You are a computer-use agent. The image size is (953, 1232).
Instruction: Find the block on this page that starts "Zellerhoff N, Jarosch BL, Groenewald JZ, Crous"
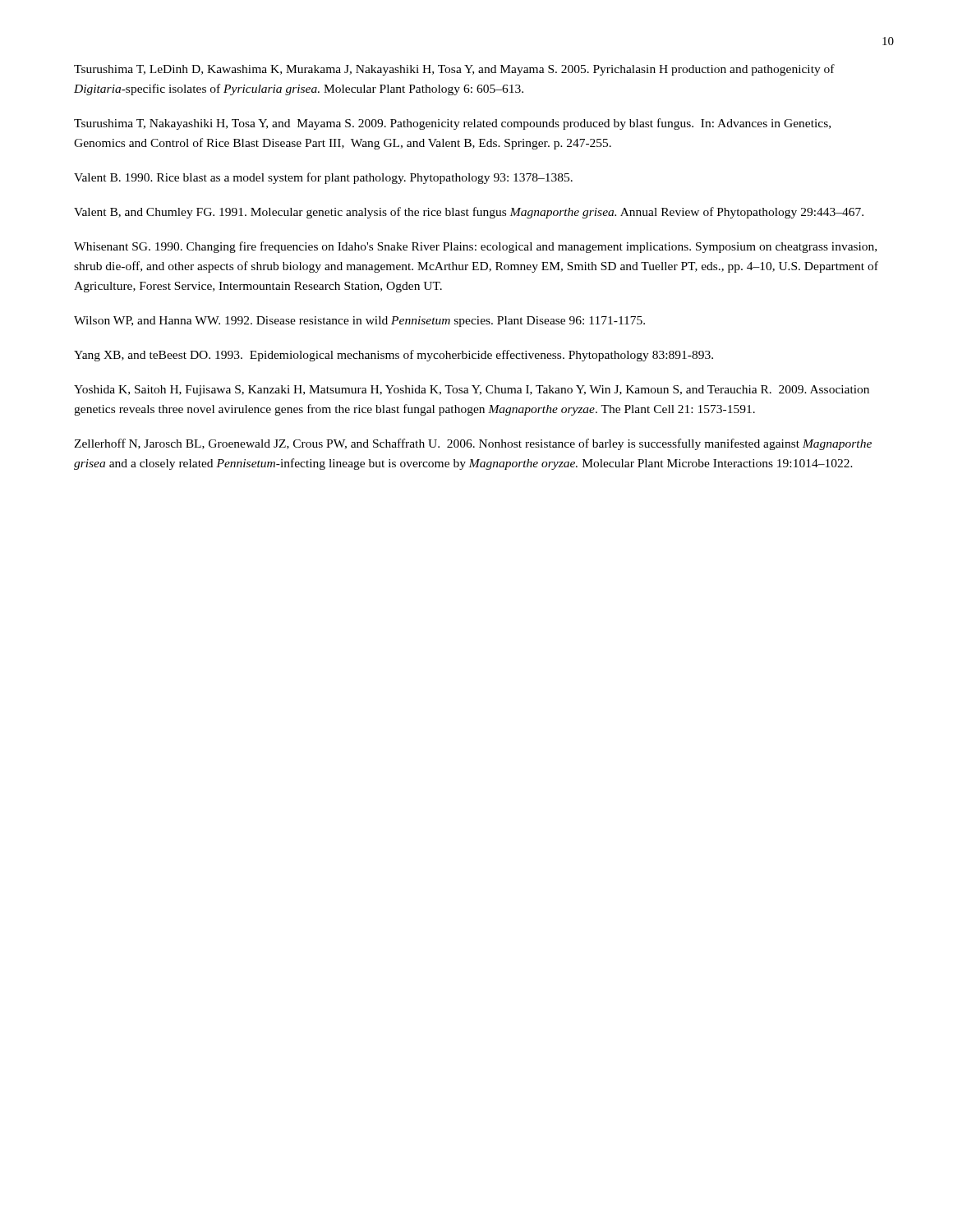tap(473, 453)
